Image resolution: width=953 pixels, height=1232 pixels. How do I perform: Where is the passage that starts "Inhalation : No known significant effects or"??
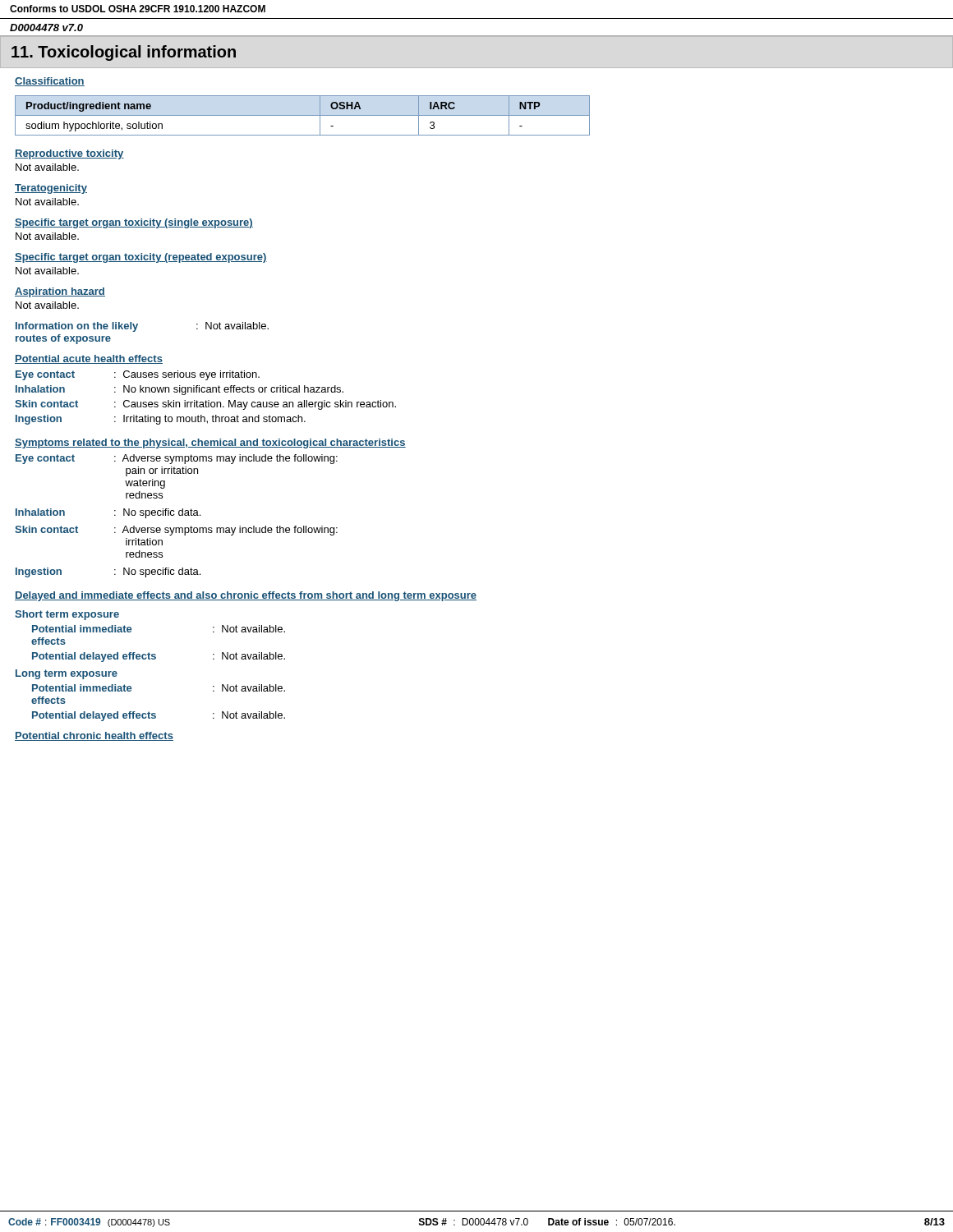click(x=180, y=389)
